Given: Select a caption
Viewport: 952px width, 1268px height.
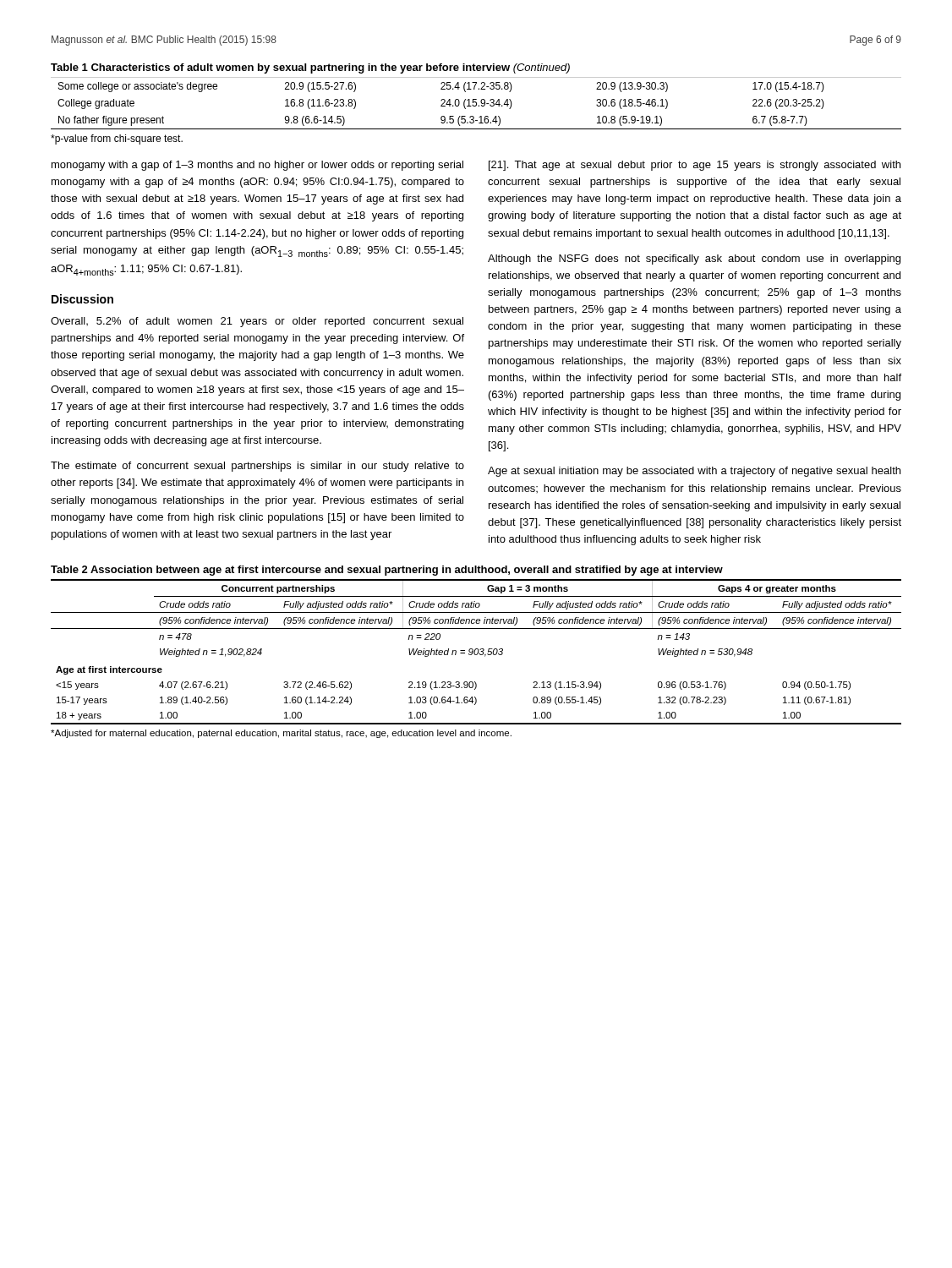Looking at the screenshot, I should pyautogui.click(x=387, y=569).
